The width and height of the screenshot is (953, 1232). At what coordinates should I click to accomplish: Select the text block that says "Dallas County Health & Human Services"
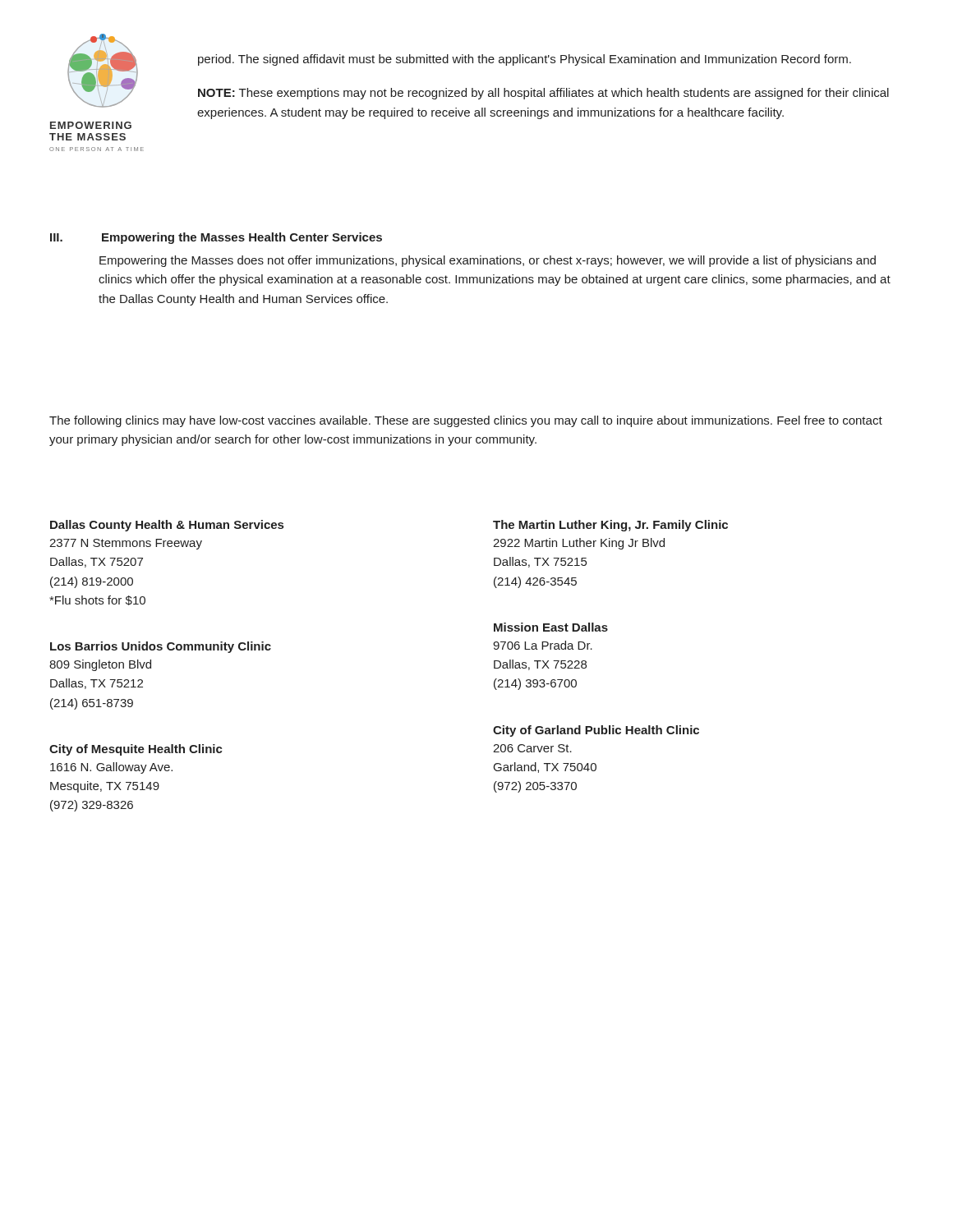click(167, 526)
